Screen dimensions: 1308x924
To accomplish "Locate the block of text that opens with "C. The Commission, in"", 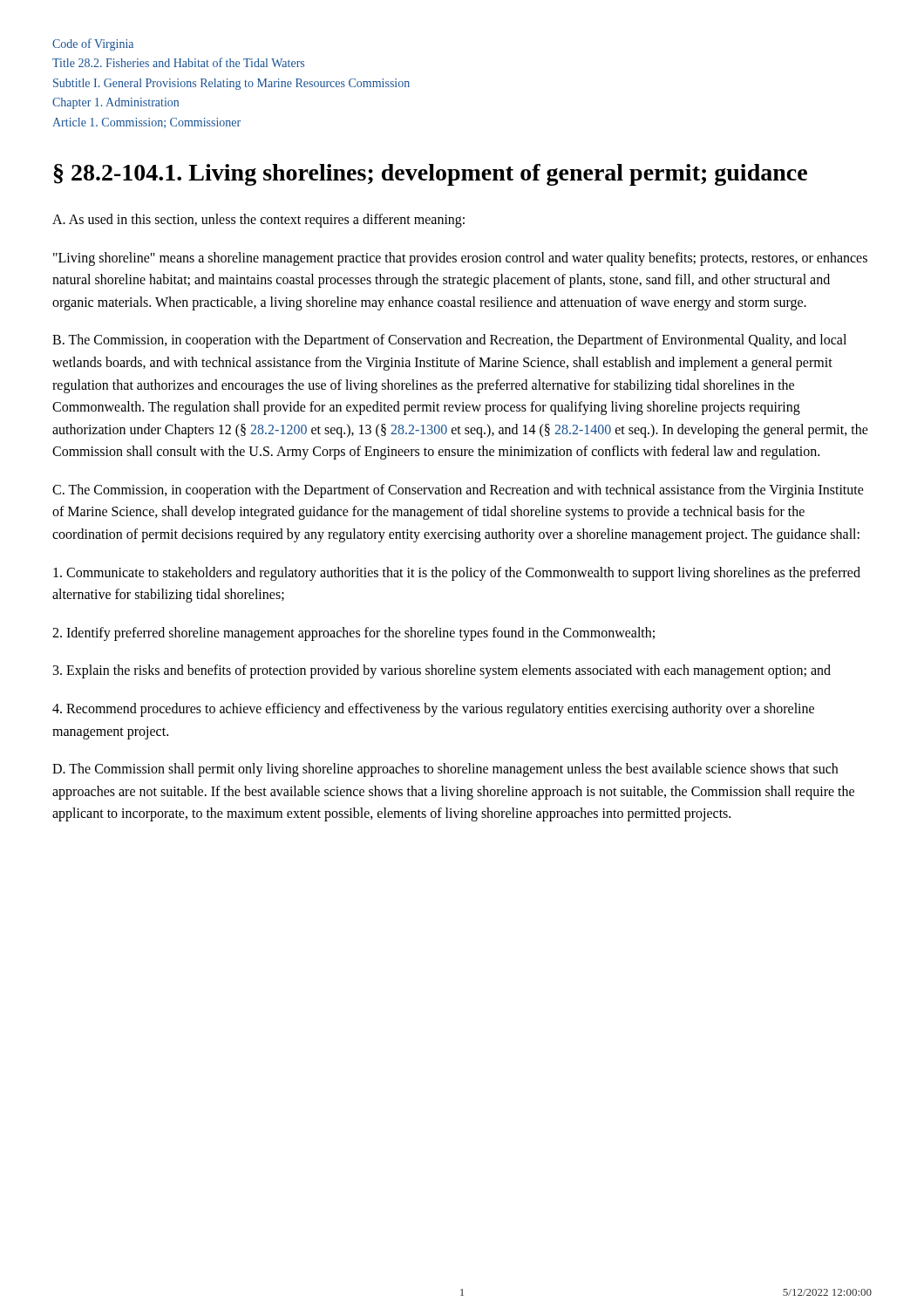I will coord(458,512).
